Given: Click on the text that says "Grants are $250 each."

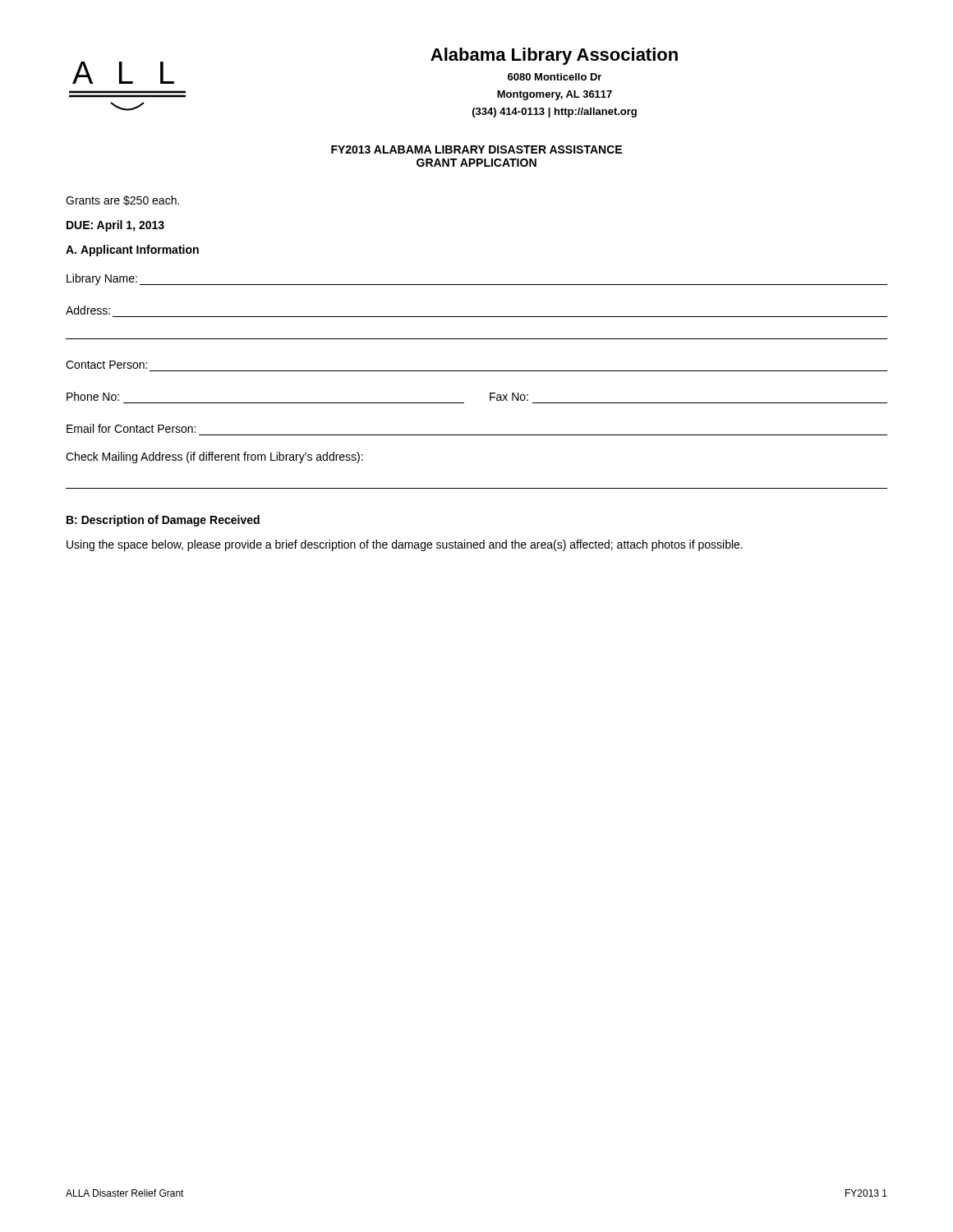Looking at the screenshot, I should point(123,201).
